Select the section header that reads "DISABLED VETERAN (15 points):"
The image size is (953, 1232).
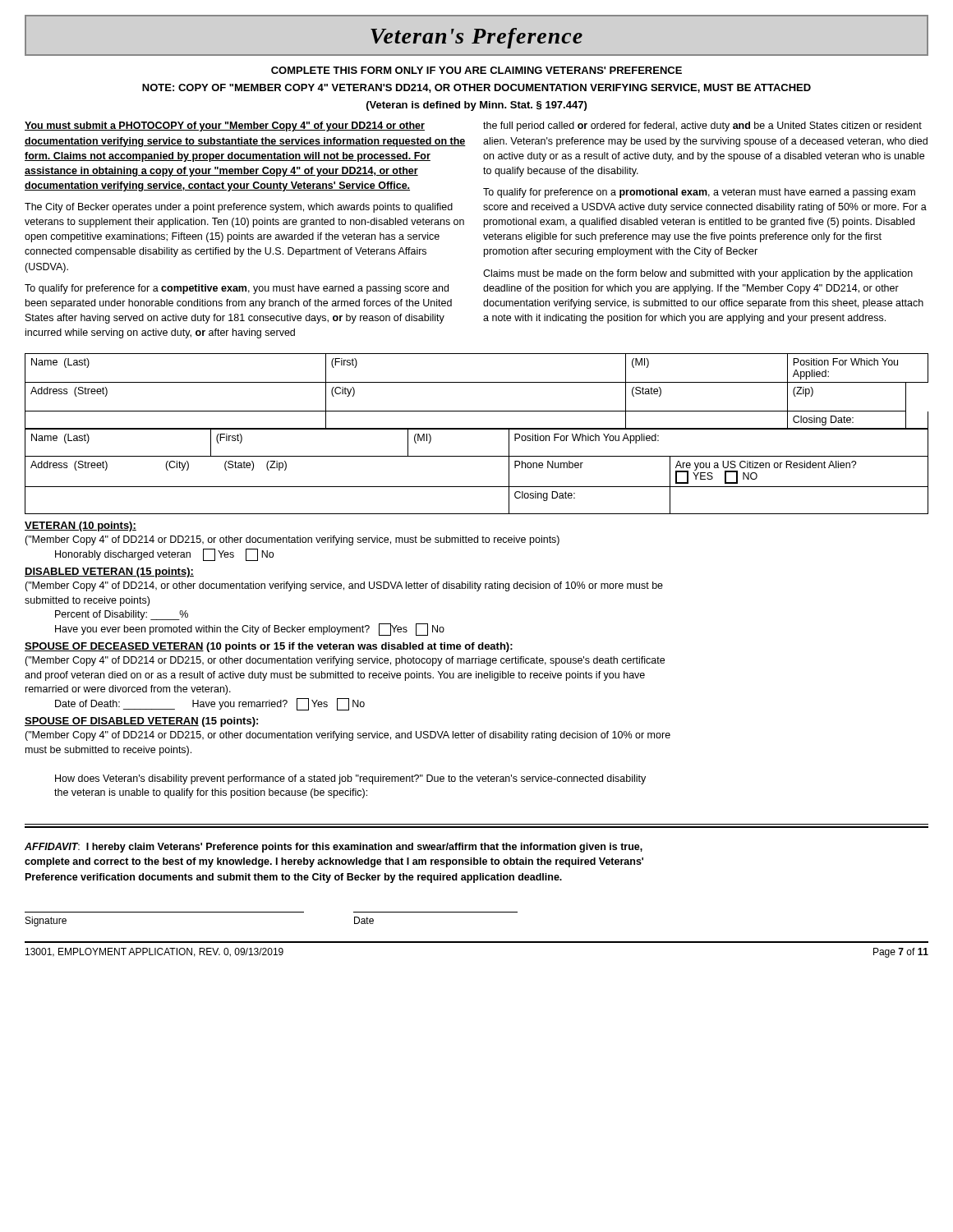(109, 571)
